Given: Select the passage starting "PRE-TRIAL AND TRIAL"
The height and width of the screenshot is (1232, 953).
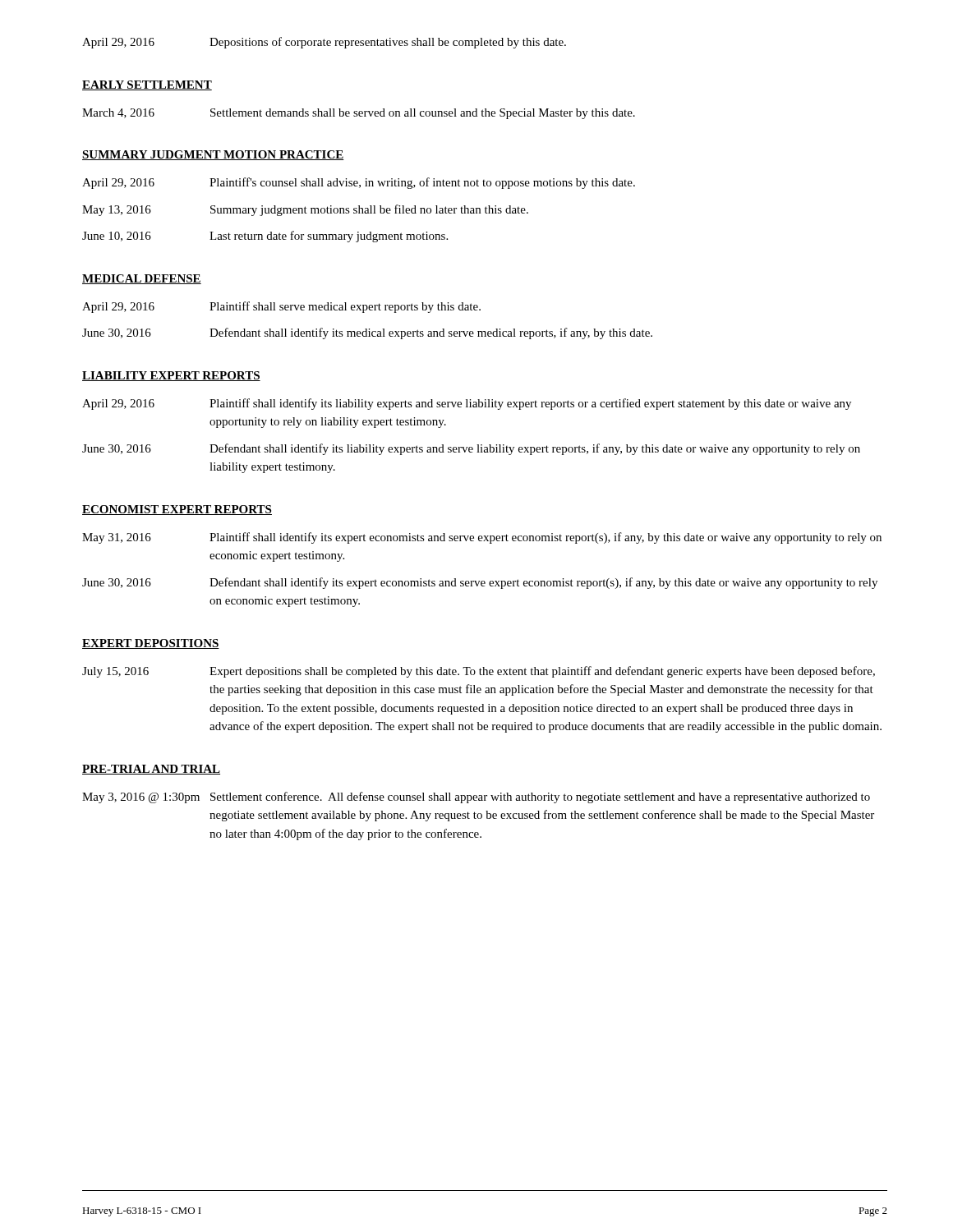Looking at the screenshot, I should pyautogui.click(x=151, y=769).
